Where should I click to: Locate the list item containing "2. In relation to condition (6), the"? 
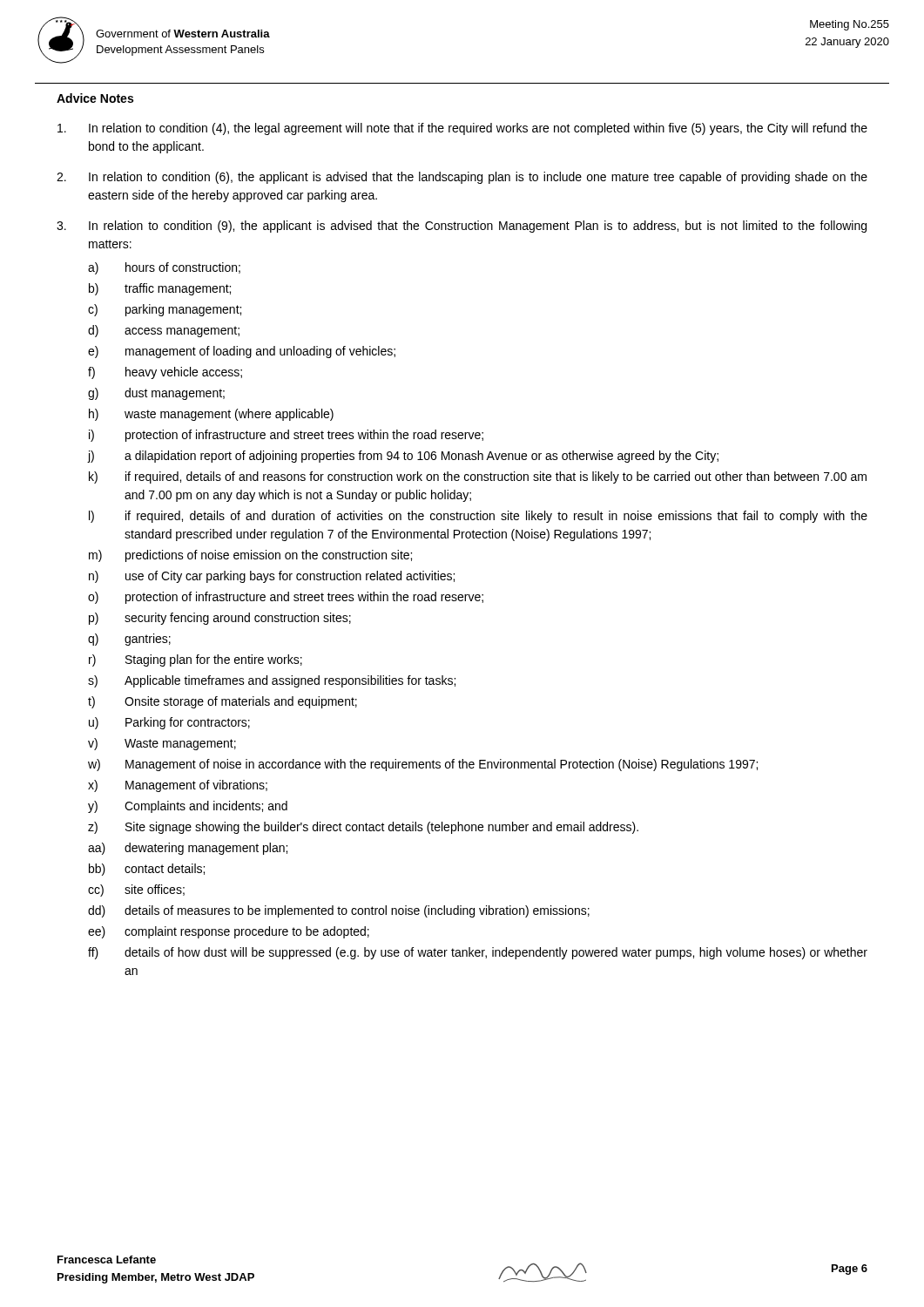point(462,187)
